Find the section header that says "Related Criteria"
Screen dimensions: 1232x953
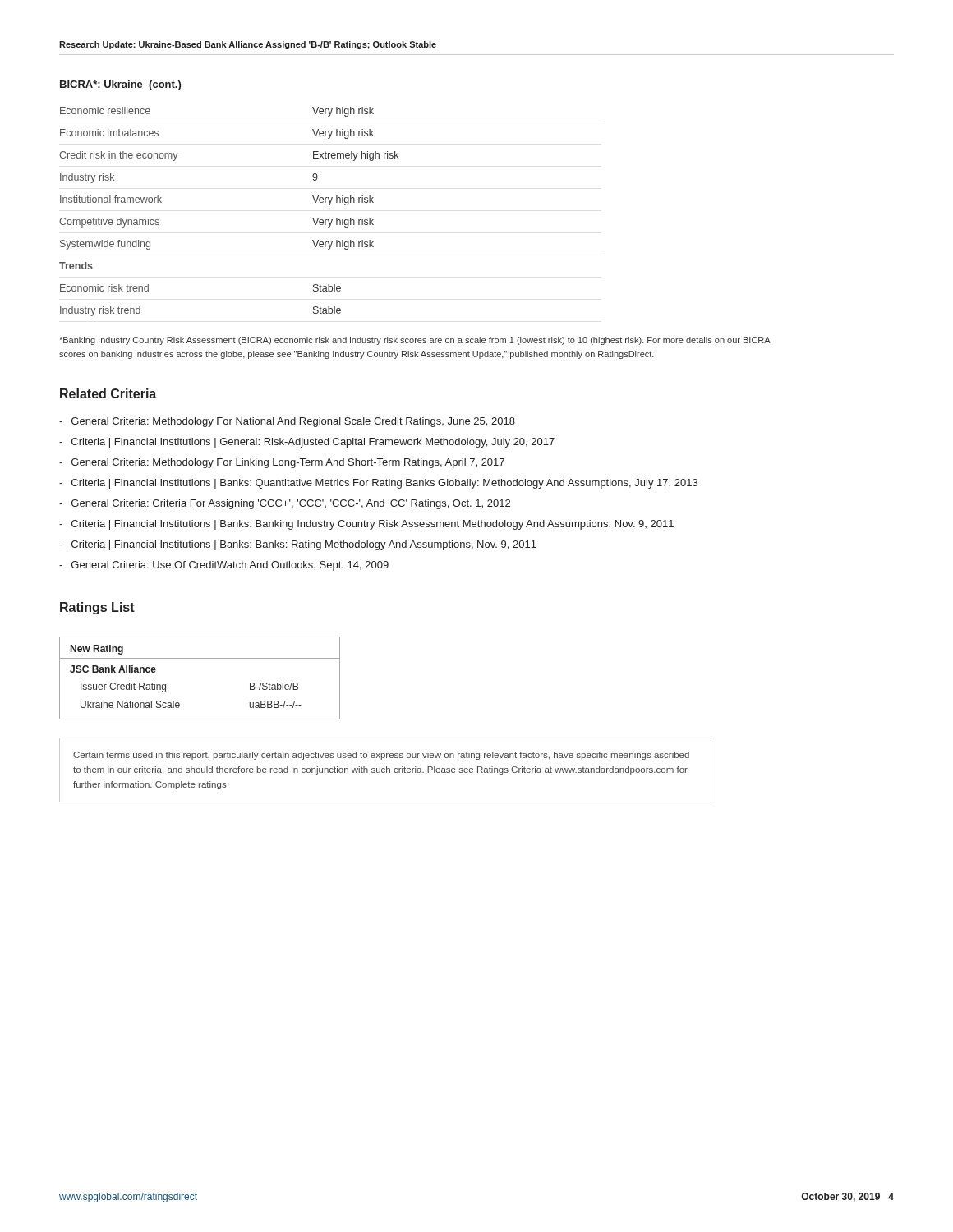(x=108, y=394)
